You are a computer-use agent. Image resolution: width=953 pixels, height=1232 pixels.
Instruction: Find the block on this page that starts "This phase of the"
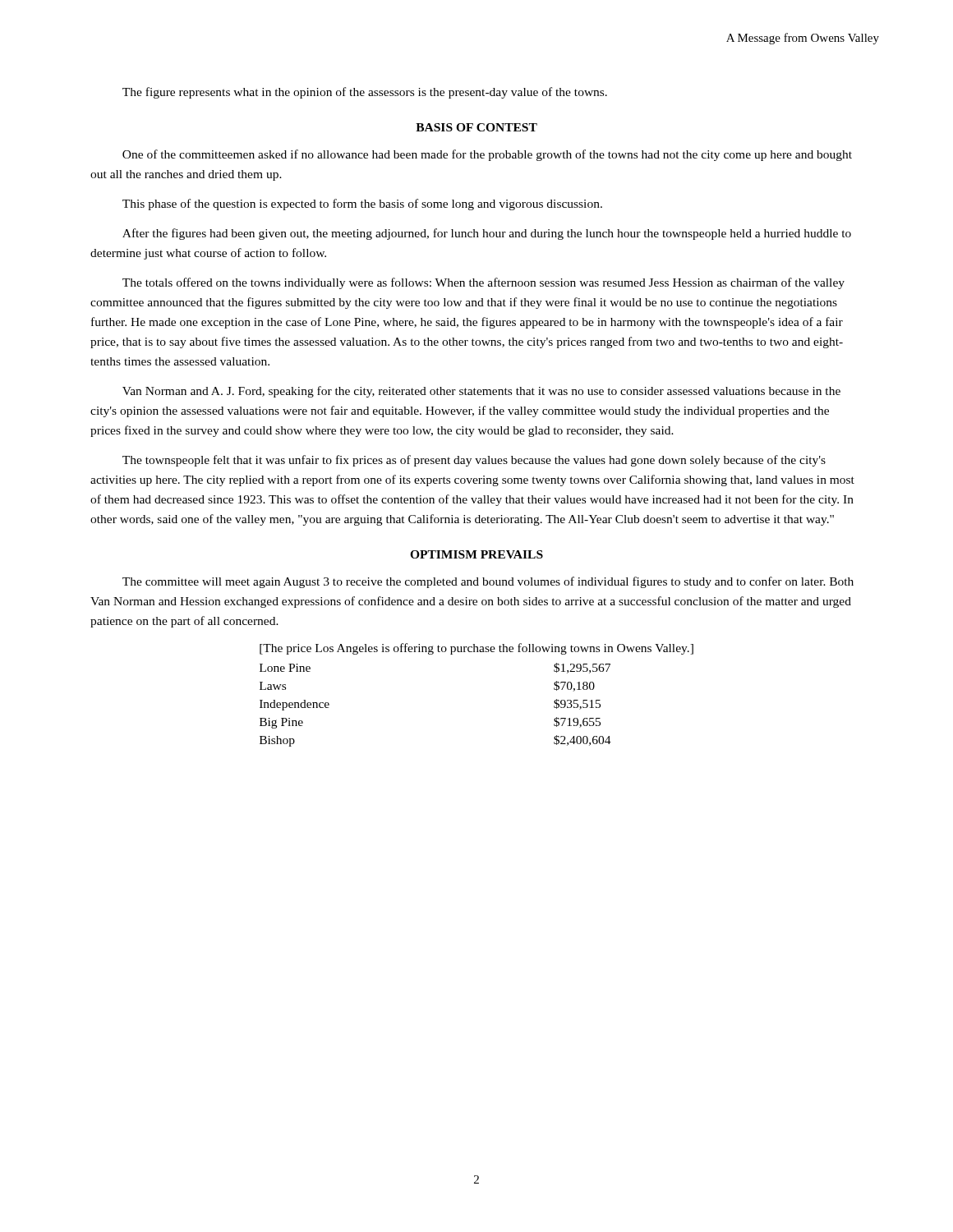coord(363,203)
